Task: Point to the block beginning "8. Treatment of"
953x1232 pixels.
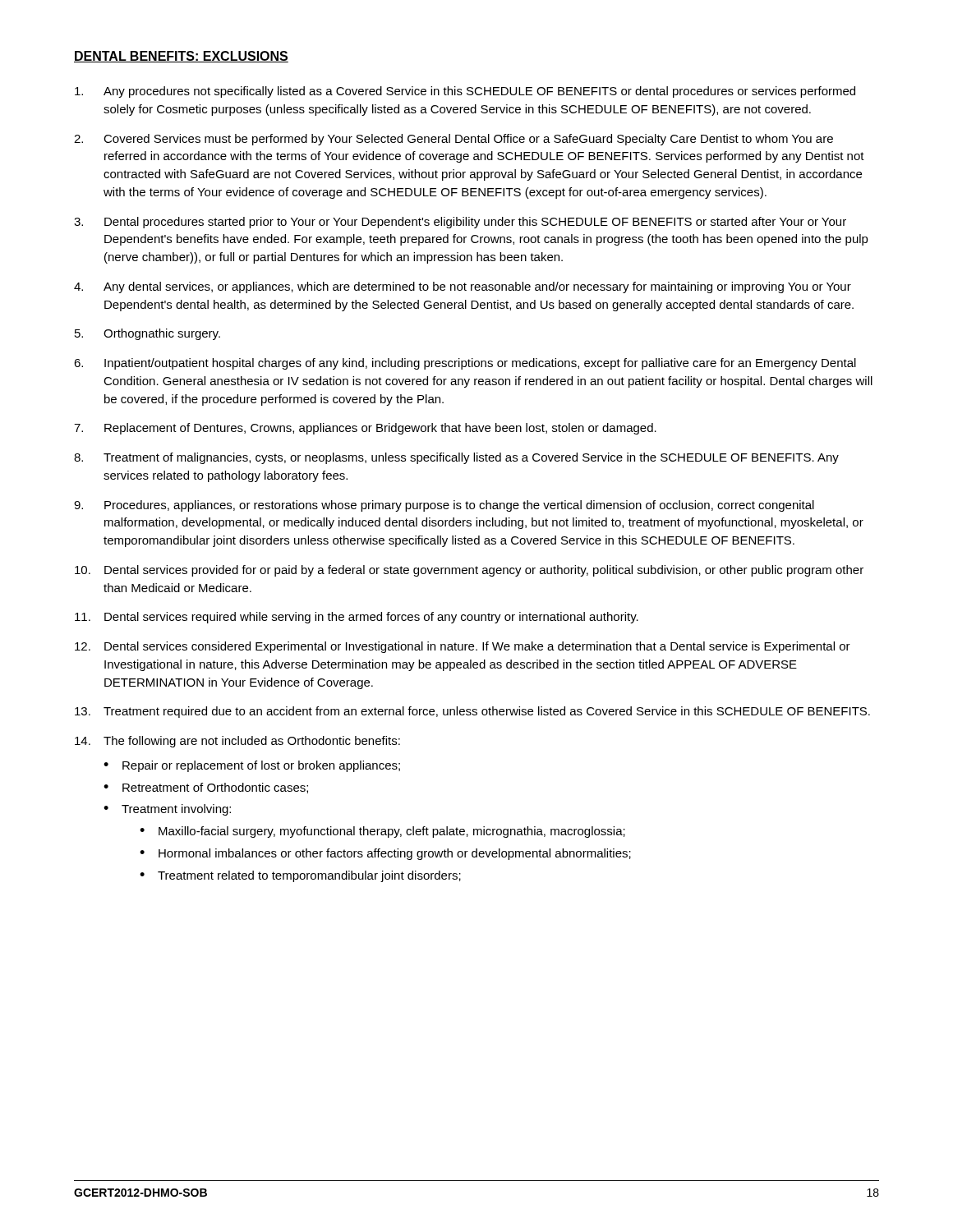Action: click(x=476, y=466)
